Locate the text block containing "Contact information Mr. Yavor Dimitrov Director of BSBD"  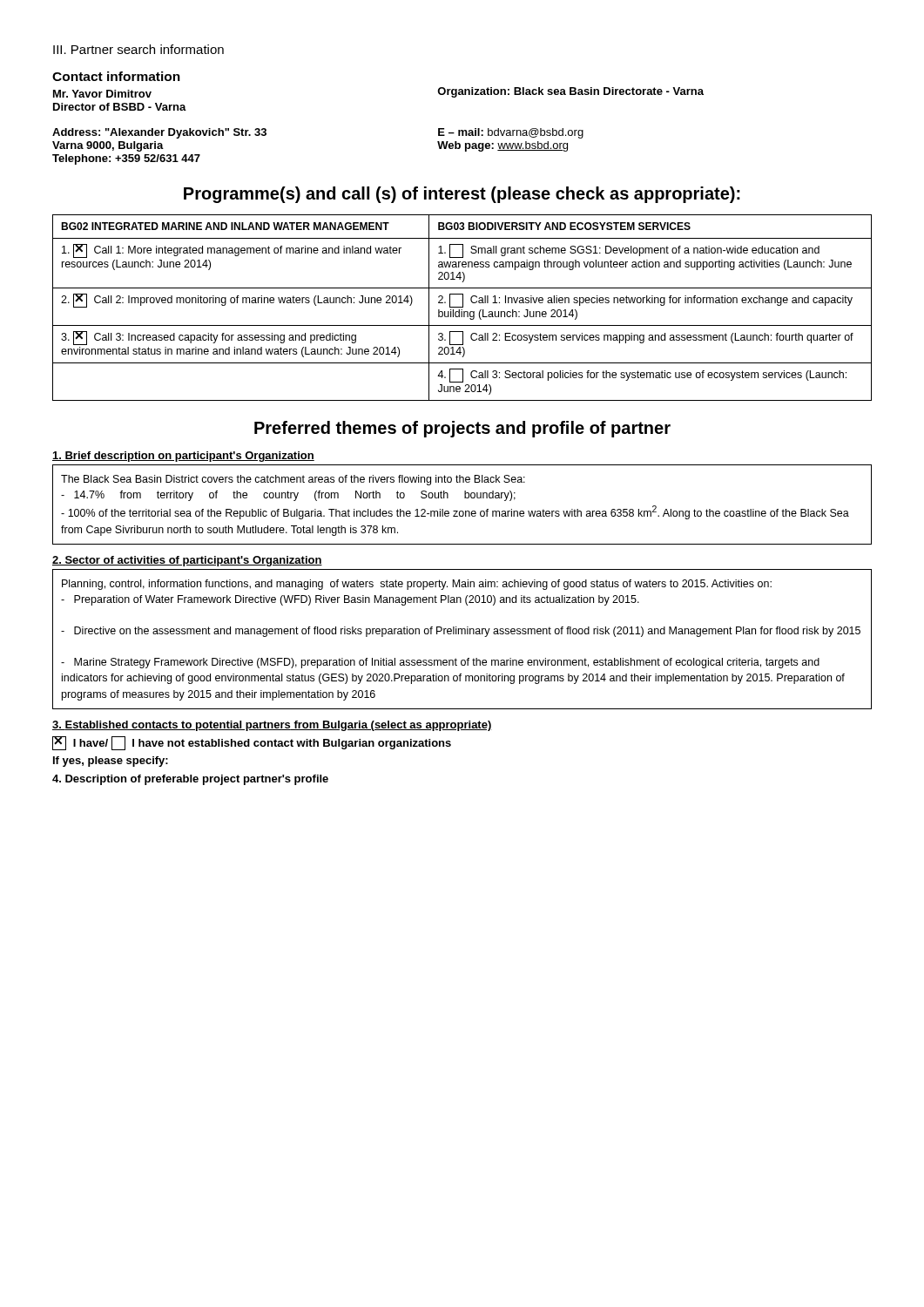coord(116,76)
